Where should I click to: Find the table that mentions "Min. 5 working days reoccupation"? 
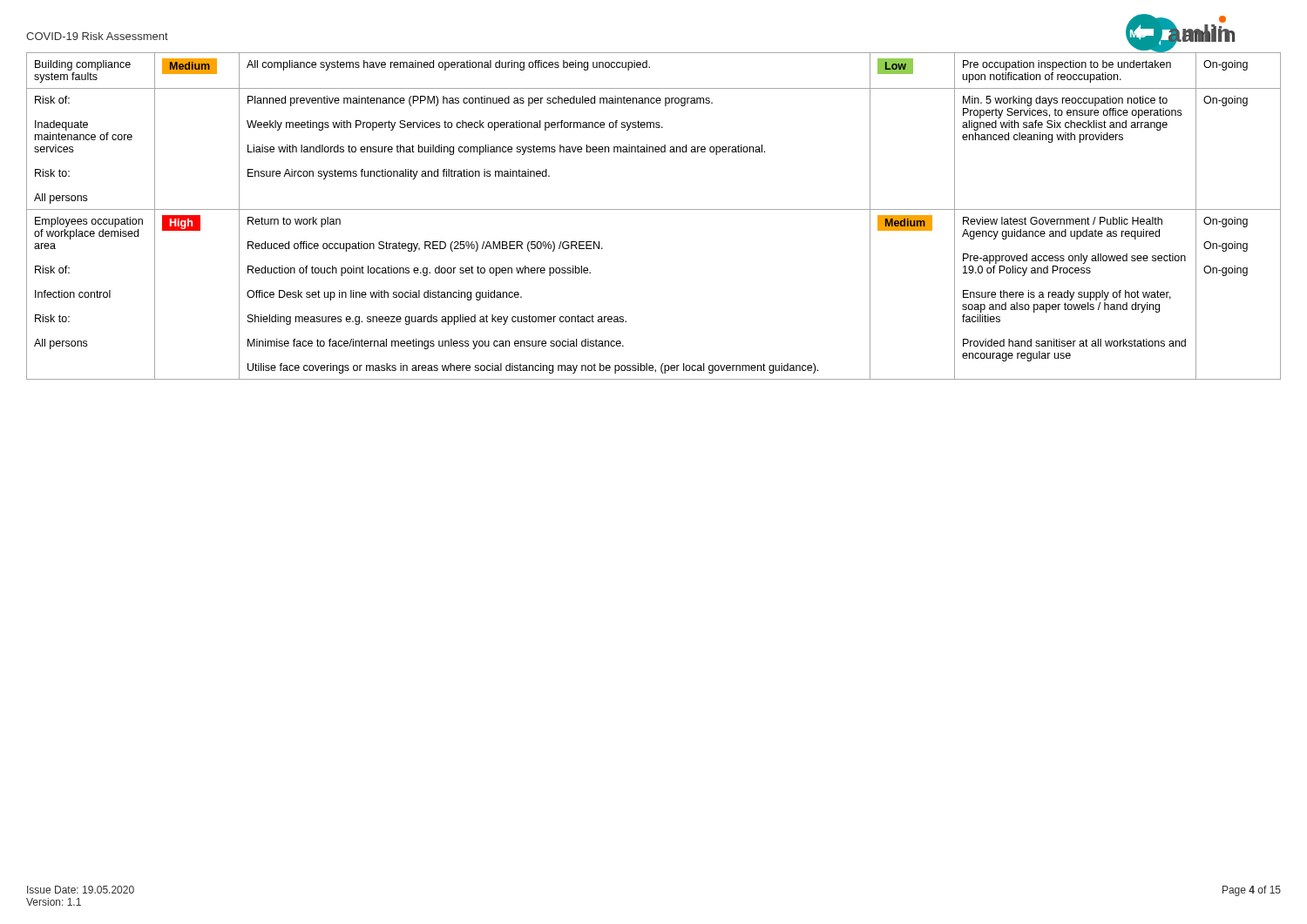(x=654, y=216)
